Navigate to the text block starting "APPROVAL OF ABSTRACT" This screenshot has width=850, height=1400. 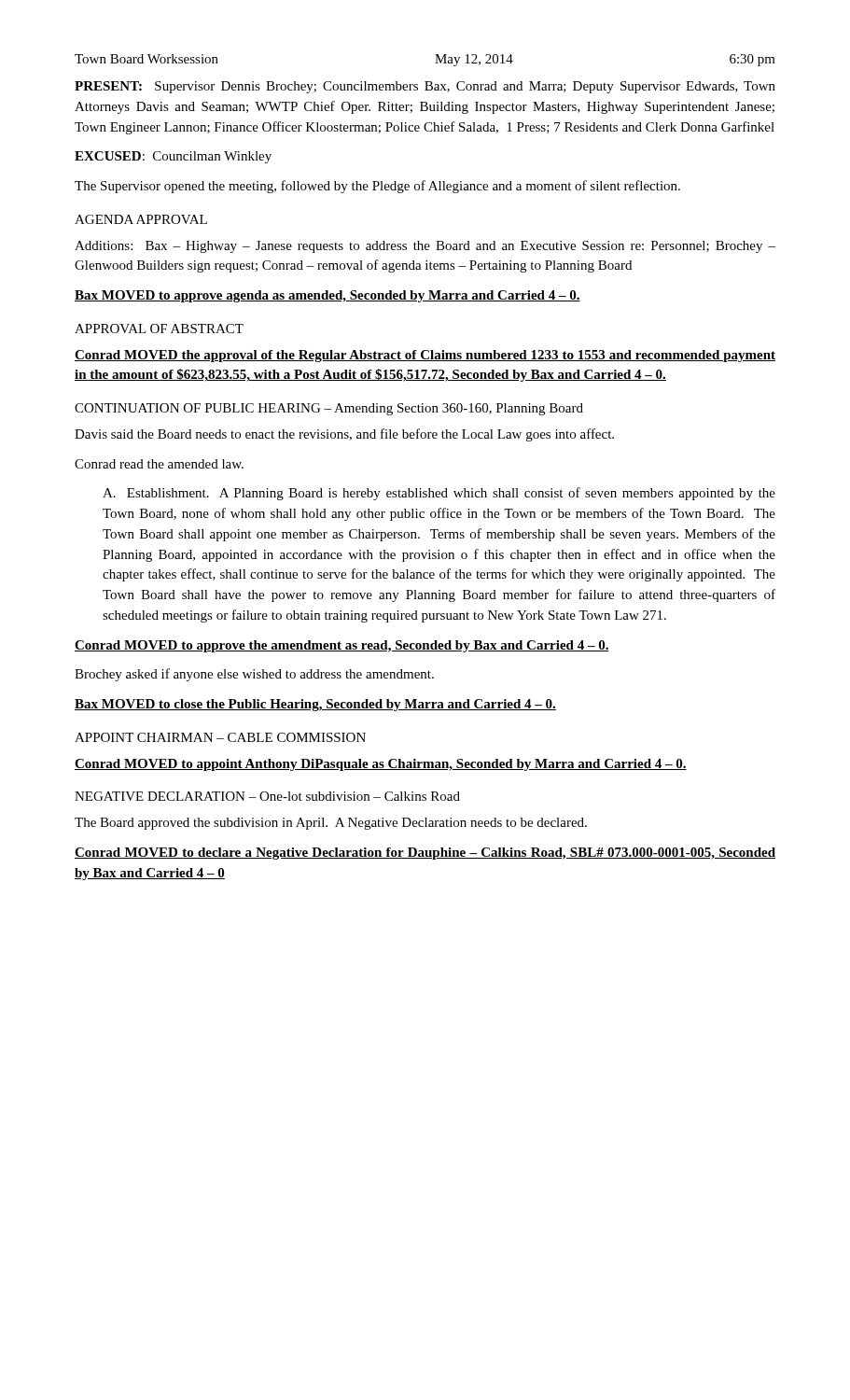point(159,328)
